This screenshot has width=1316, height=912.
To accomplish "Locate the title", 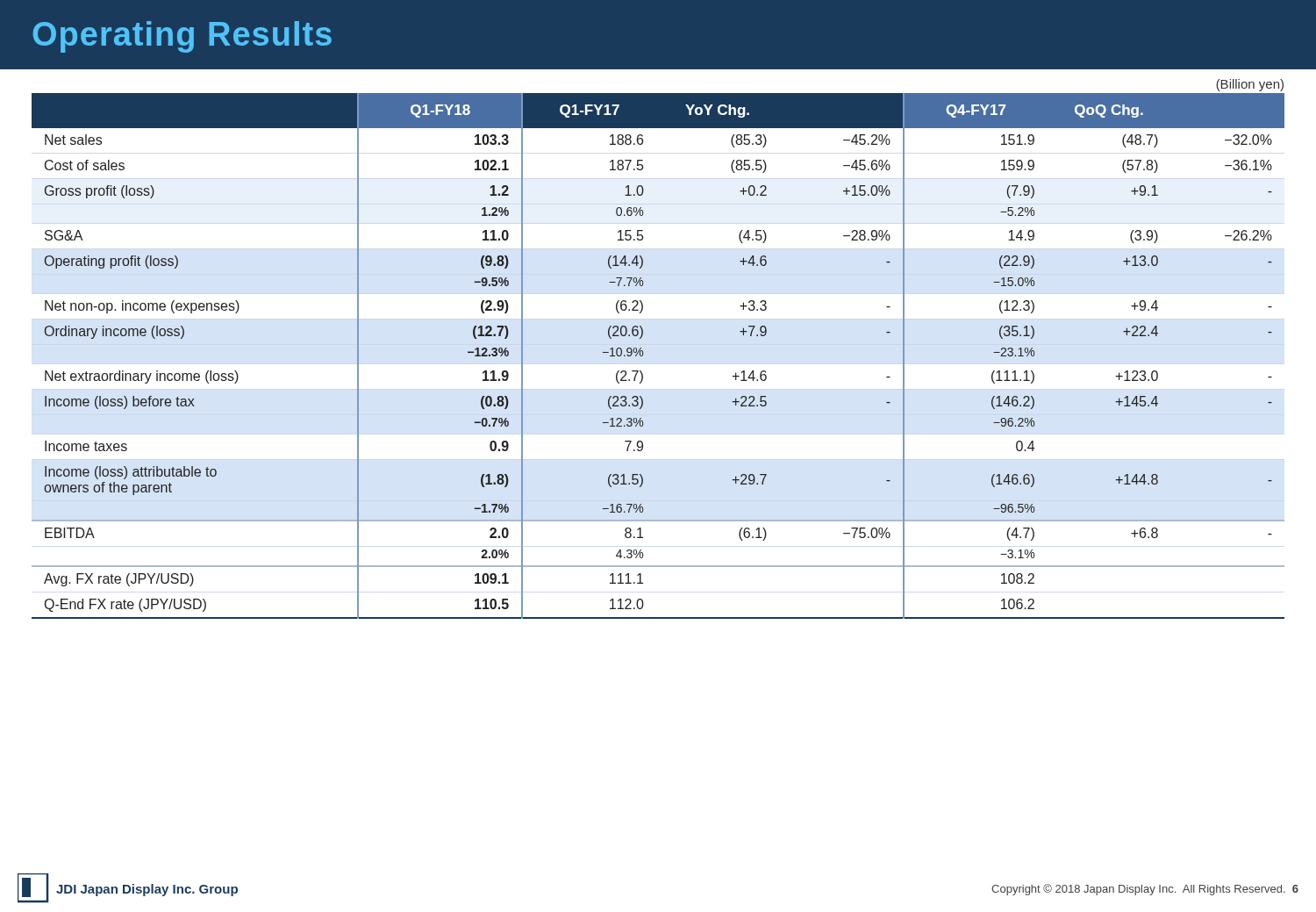I will pyautogui.click(x=658, y=35).
